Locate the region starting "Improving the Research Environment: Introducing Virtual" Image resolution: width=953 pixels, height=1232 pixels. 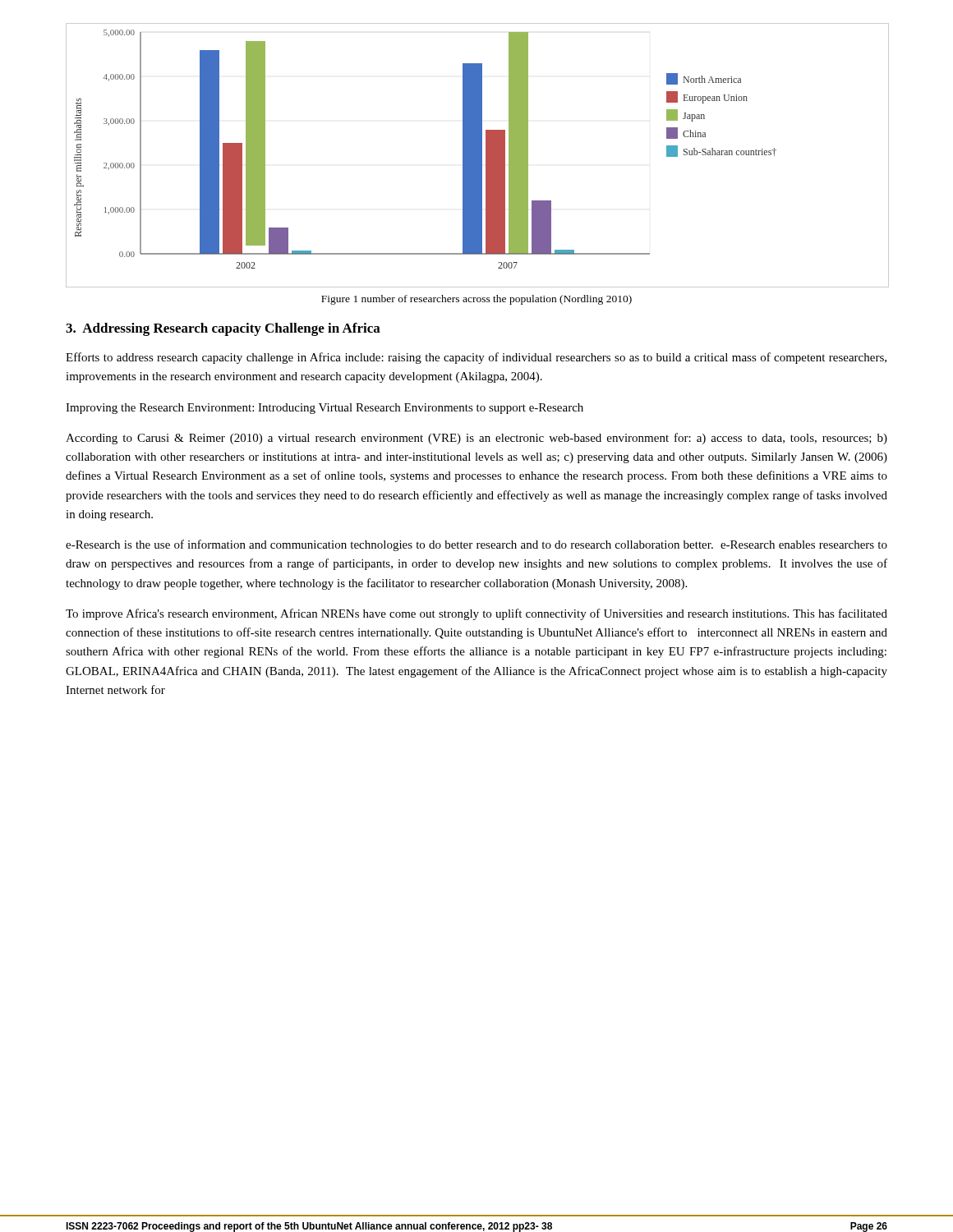325,407
